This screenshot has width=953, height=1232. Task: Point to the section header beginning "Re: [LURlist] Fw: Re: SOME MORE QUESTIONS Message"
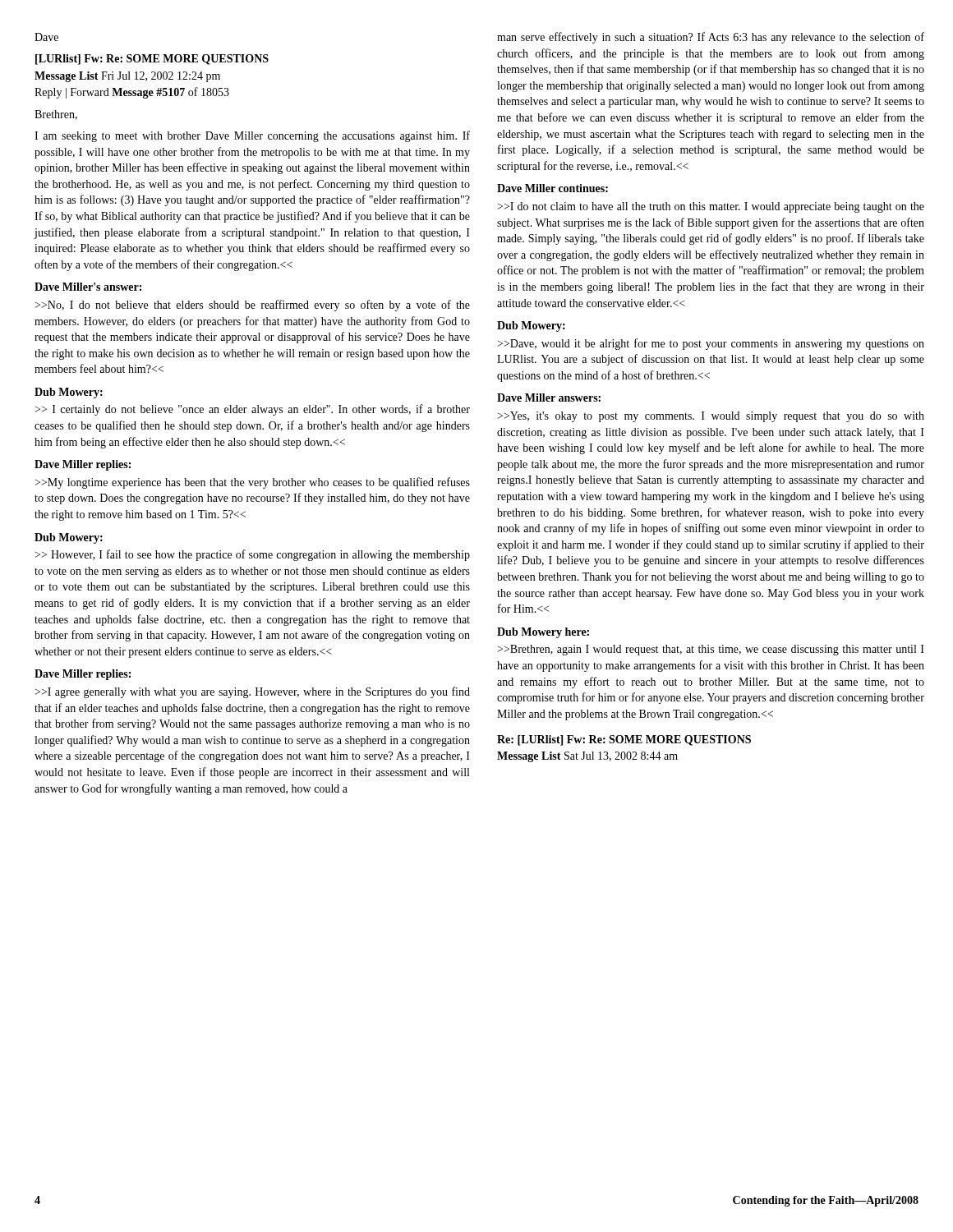[x=624, y=748]
